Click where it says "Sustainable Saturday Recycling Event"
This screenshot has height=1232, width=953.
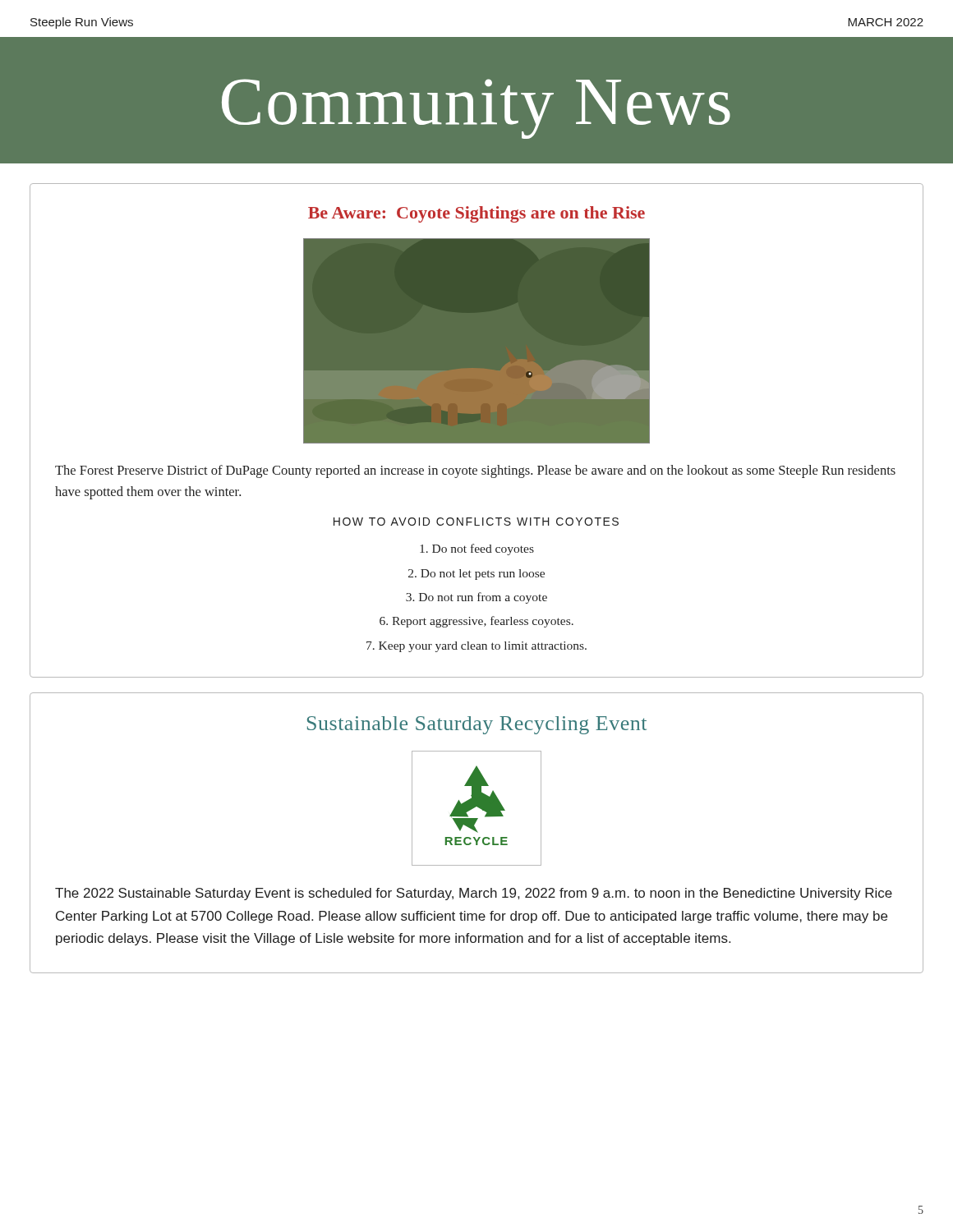476,723
